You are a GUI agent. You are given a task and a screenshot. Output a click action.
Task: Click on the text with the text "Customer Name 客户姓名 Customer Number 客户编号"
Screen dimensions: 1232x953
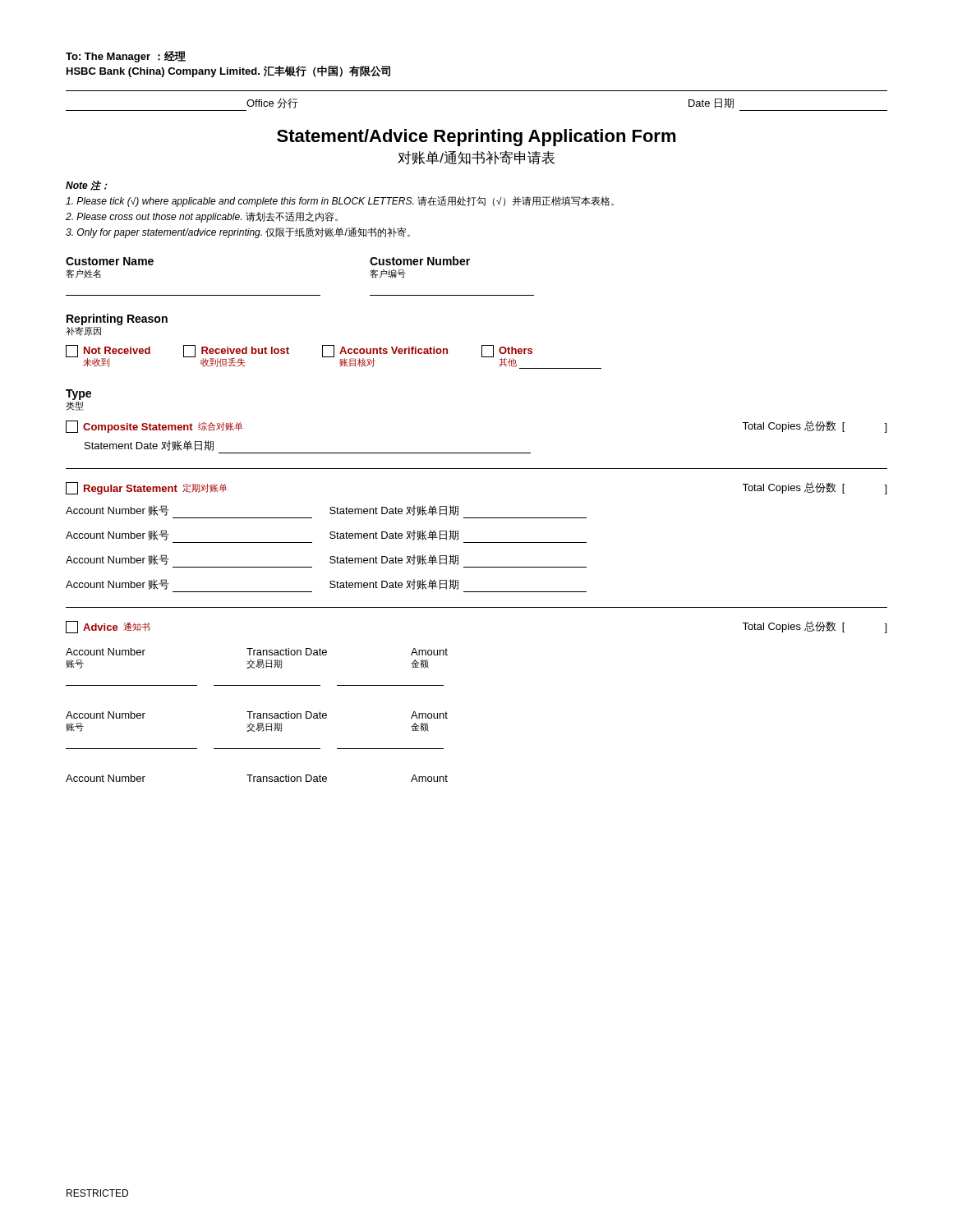tap(106, 261)
